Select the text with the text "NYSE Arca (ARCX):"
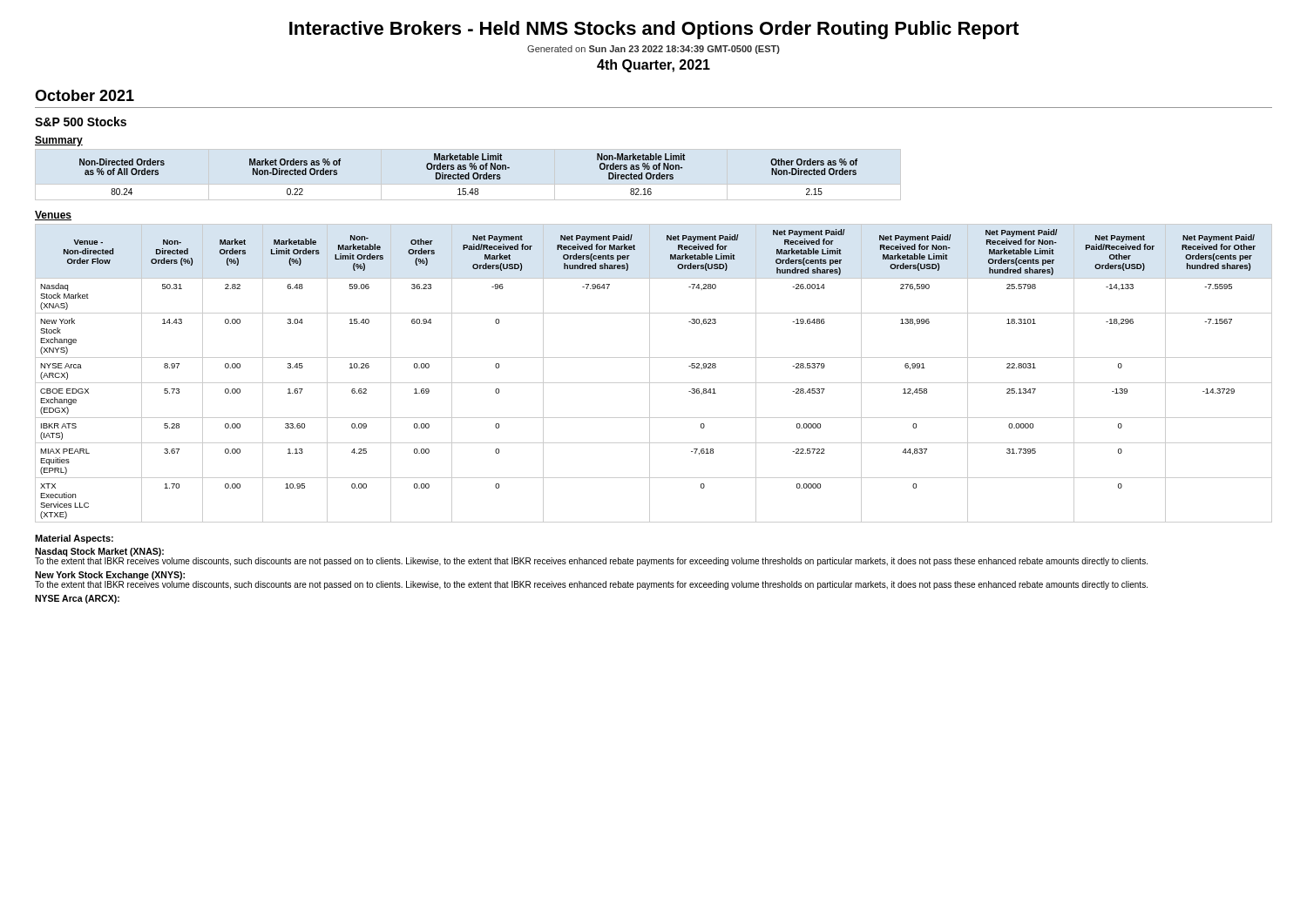The image size is (1307, 924). click(x=654, y=598)
